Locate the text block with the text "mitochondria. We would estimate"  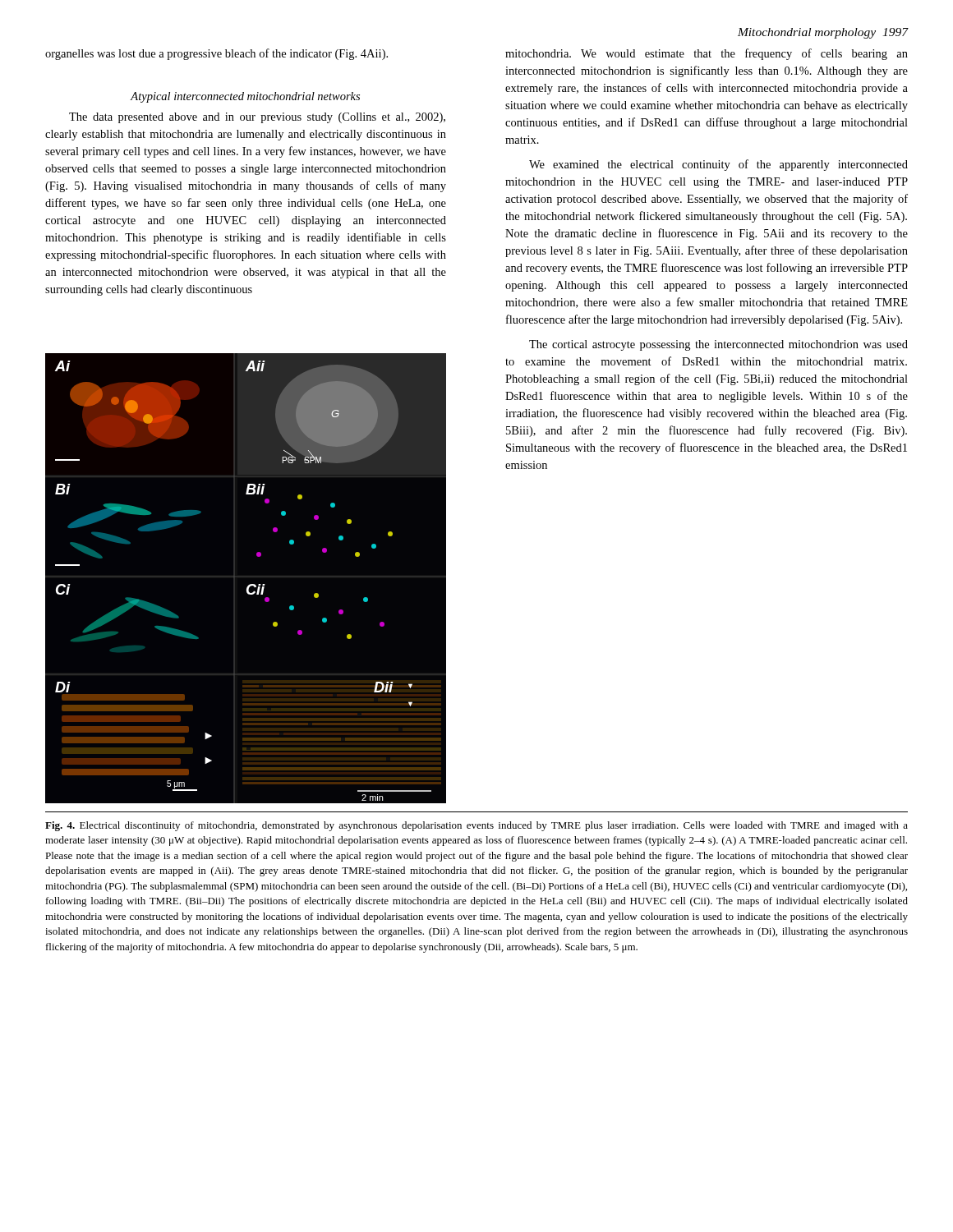(707, 260)
